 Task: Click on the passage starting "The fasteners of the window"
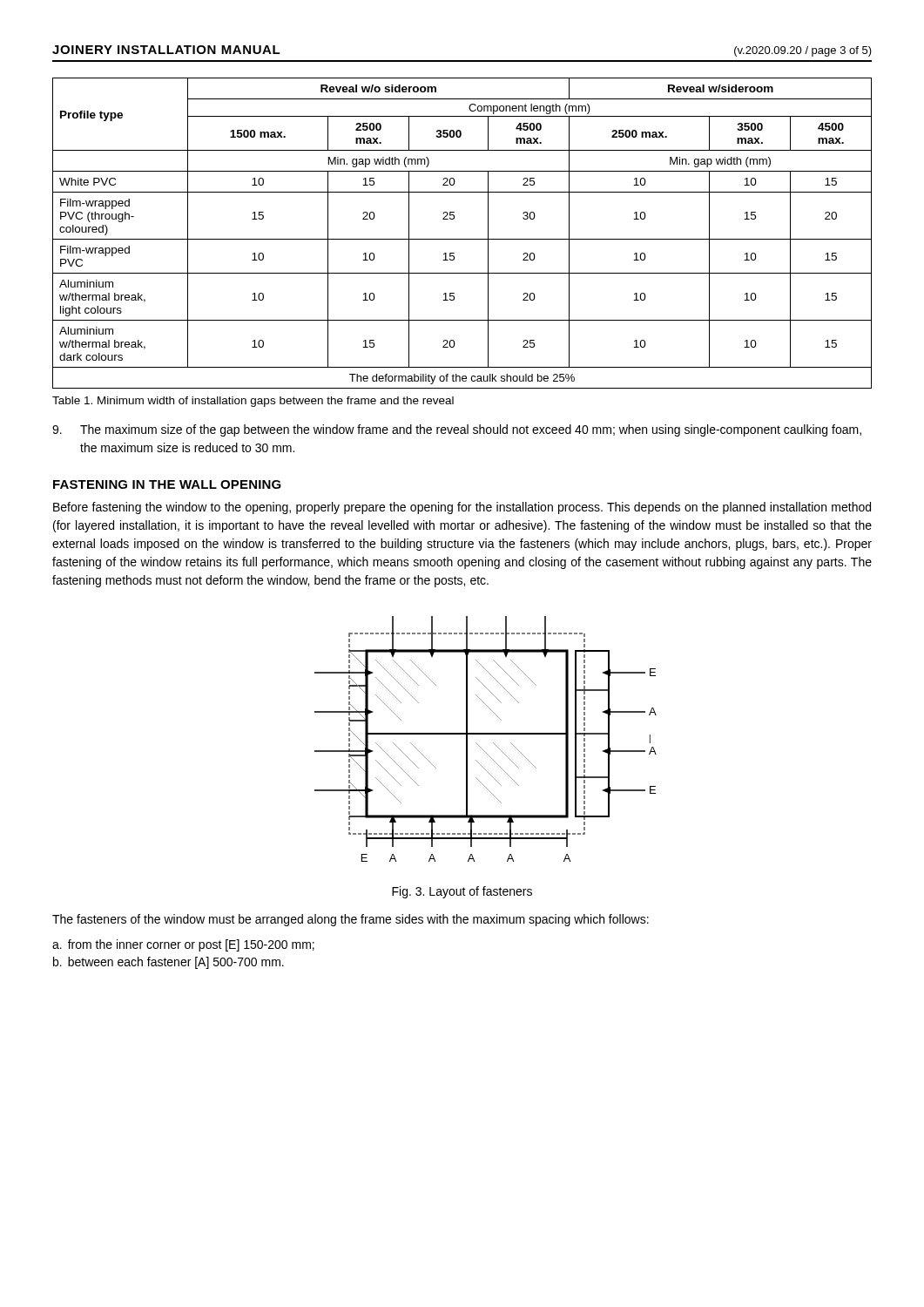point(351,919)
